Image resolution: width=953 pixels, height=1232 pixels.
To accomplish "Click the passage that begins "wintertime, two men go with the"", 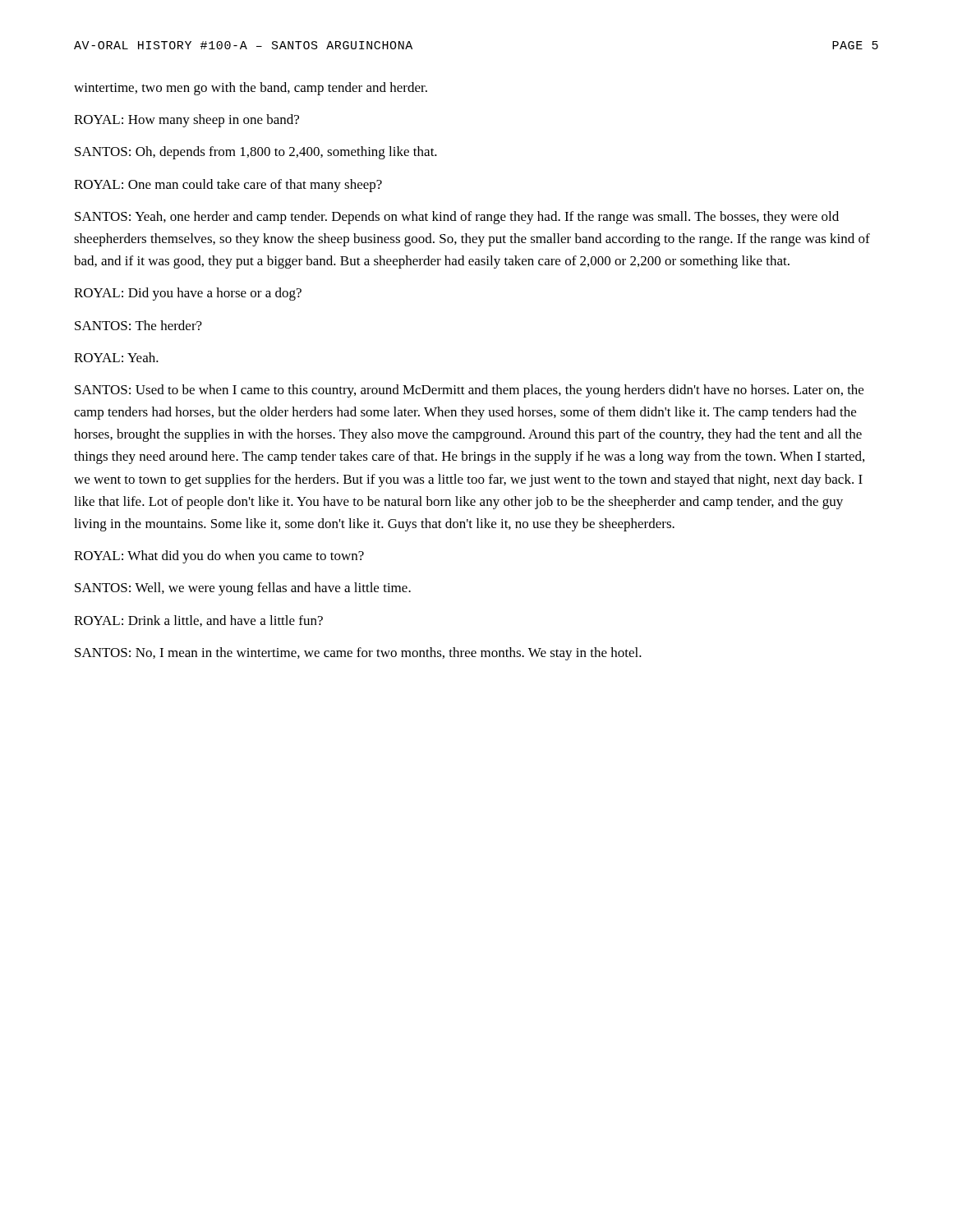I will click(251, 87).
